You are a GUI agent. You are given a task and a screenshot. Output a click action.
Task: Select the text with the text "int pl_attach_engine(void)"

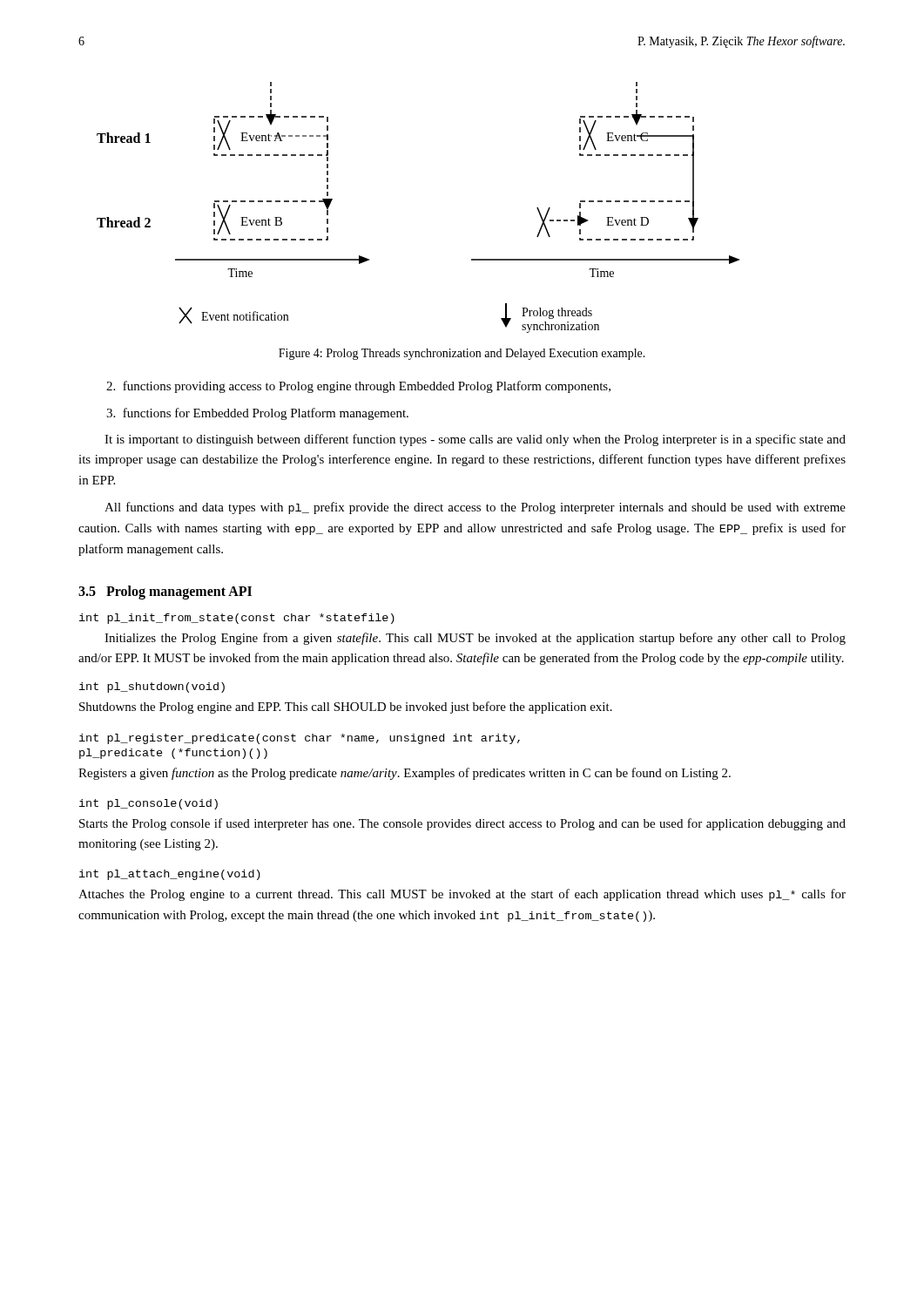click(x=170, y=875)
